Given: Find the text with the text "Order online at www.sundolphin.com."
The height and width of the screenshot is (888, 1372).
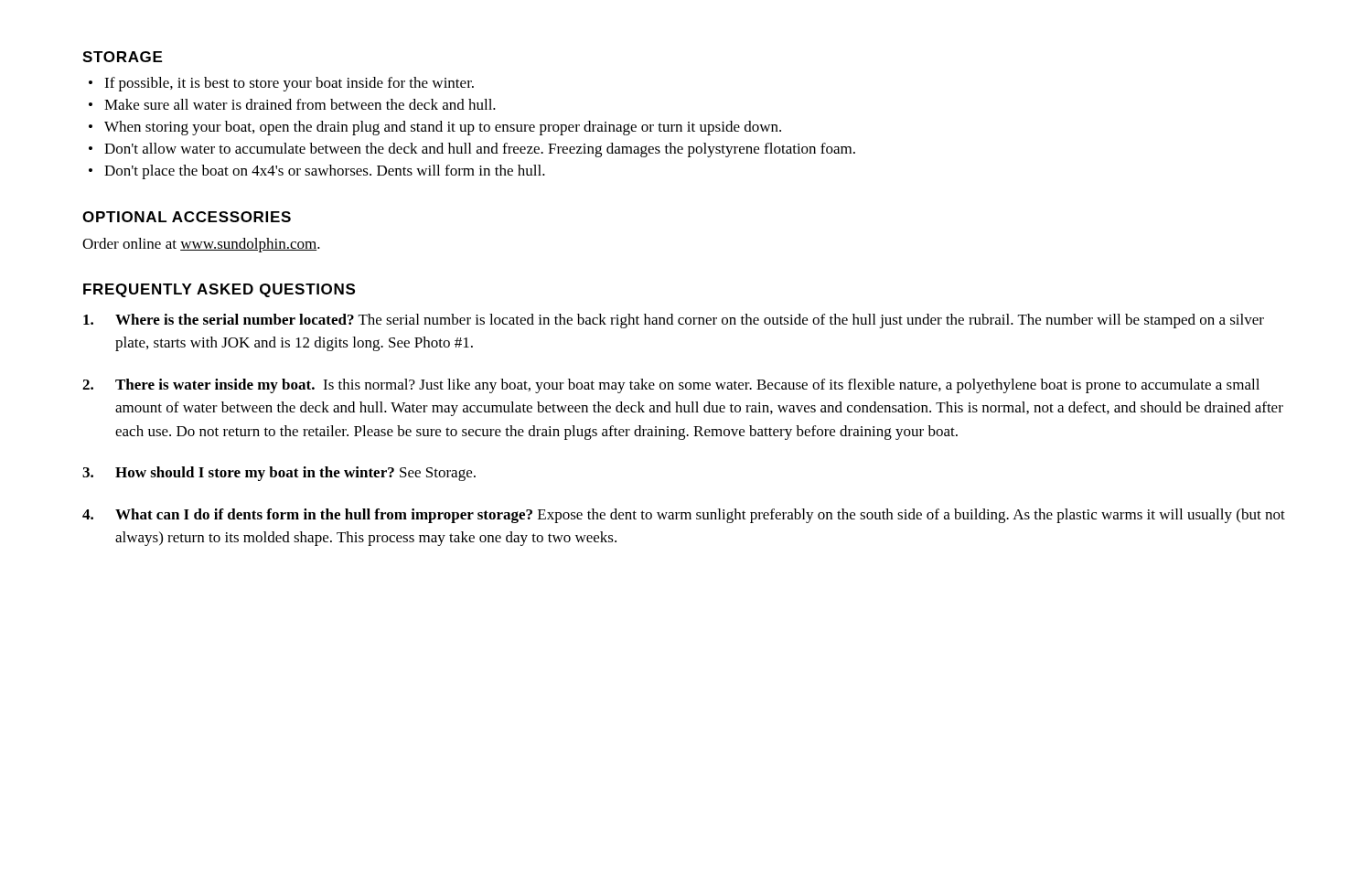Looking at the screenshot, I should pos(201,244).
